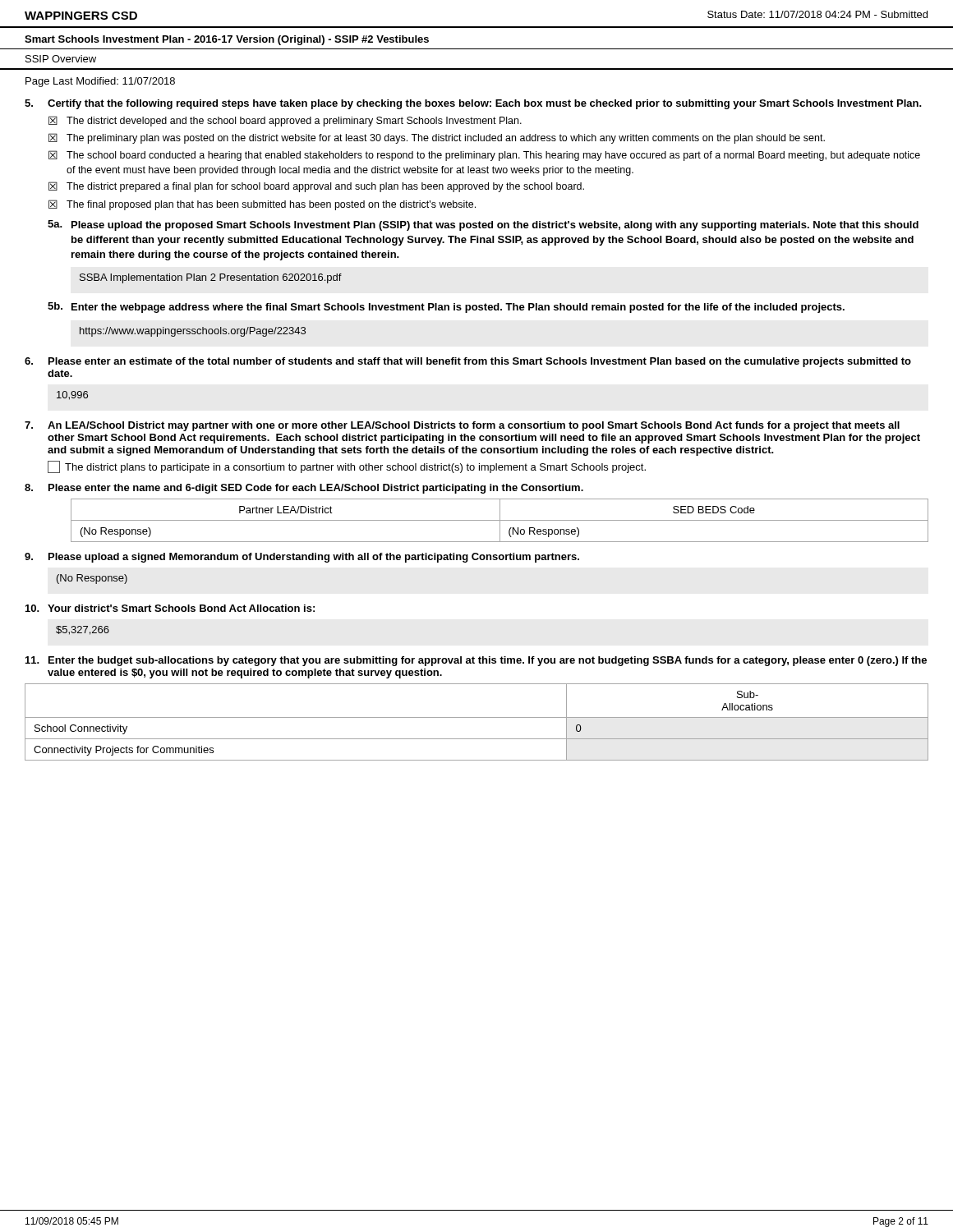The image size is (953, 1232).
Task: Select the list item containing "☒ The district developed and the school"
Action: tap(285, 122)
